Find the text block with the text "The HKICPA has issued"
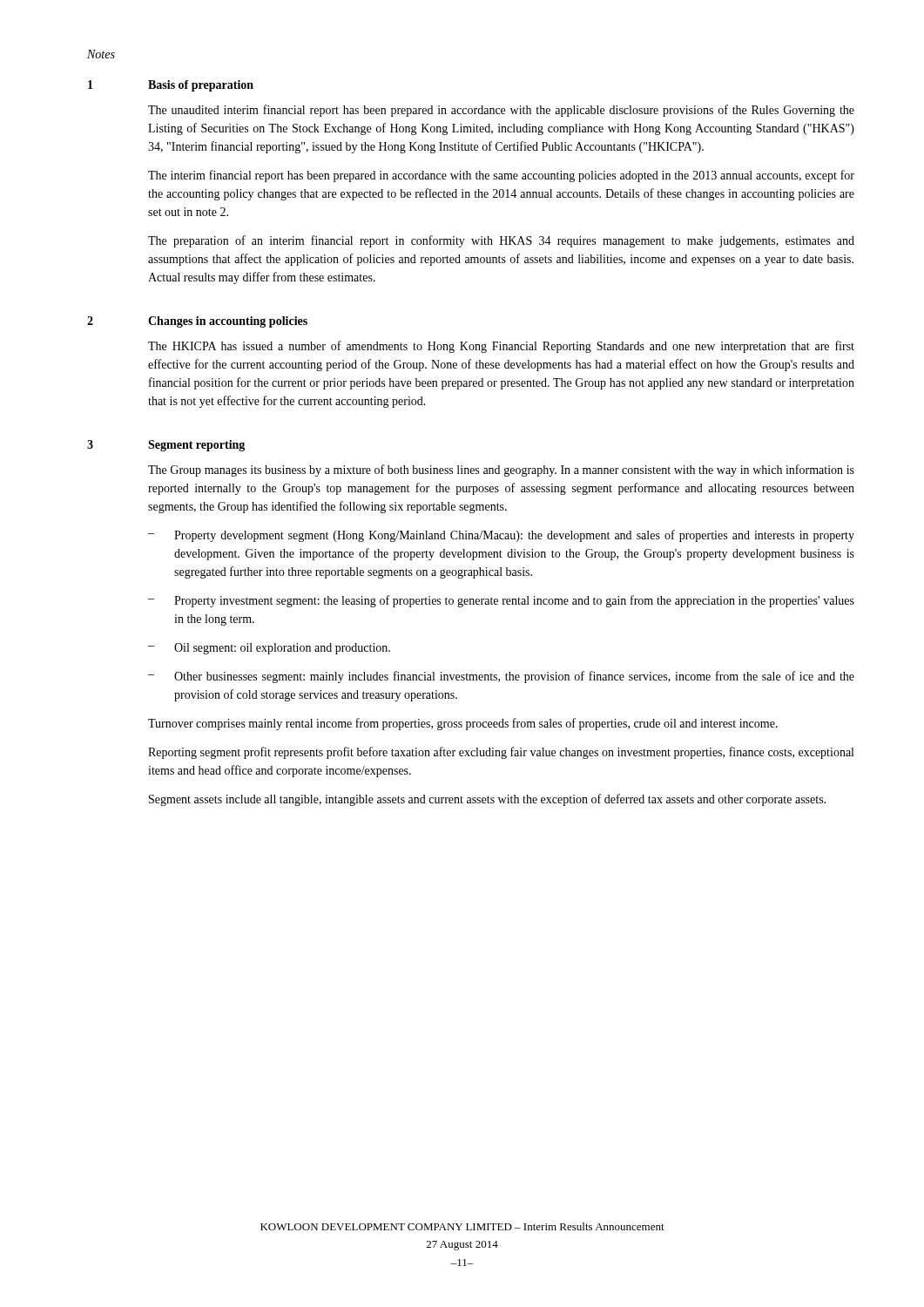The image size is (924, 1307). (501, 374)
